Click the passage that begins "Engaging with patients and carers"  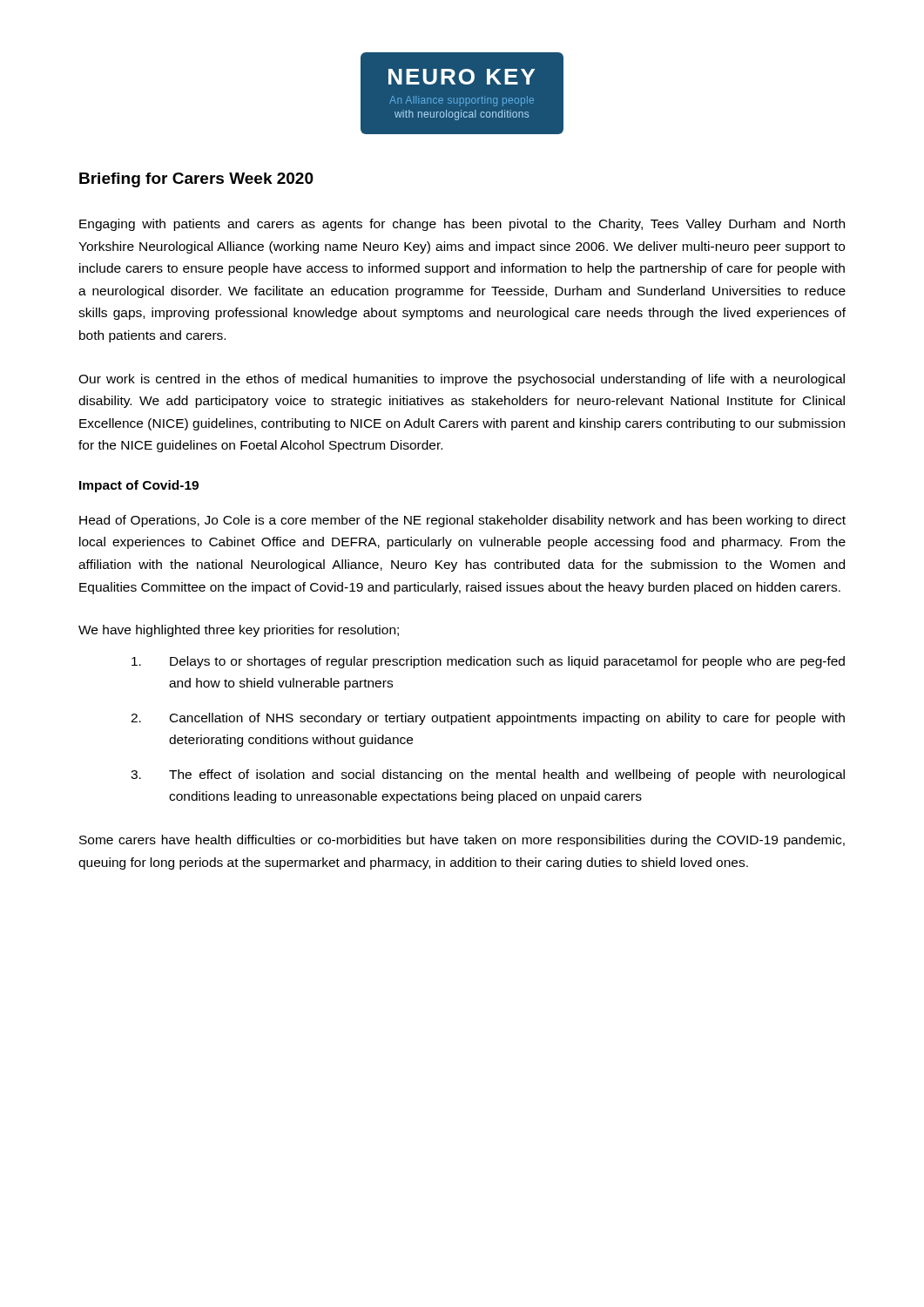(462, 279)
